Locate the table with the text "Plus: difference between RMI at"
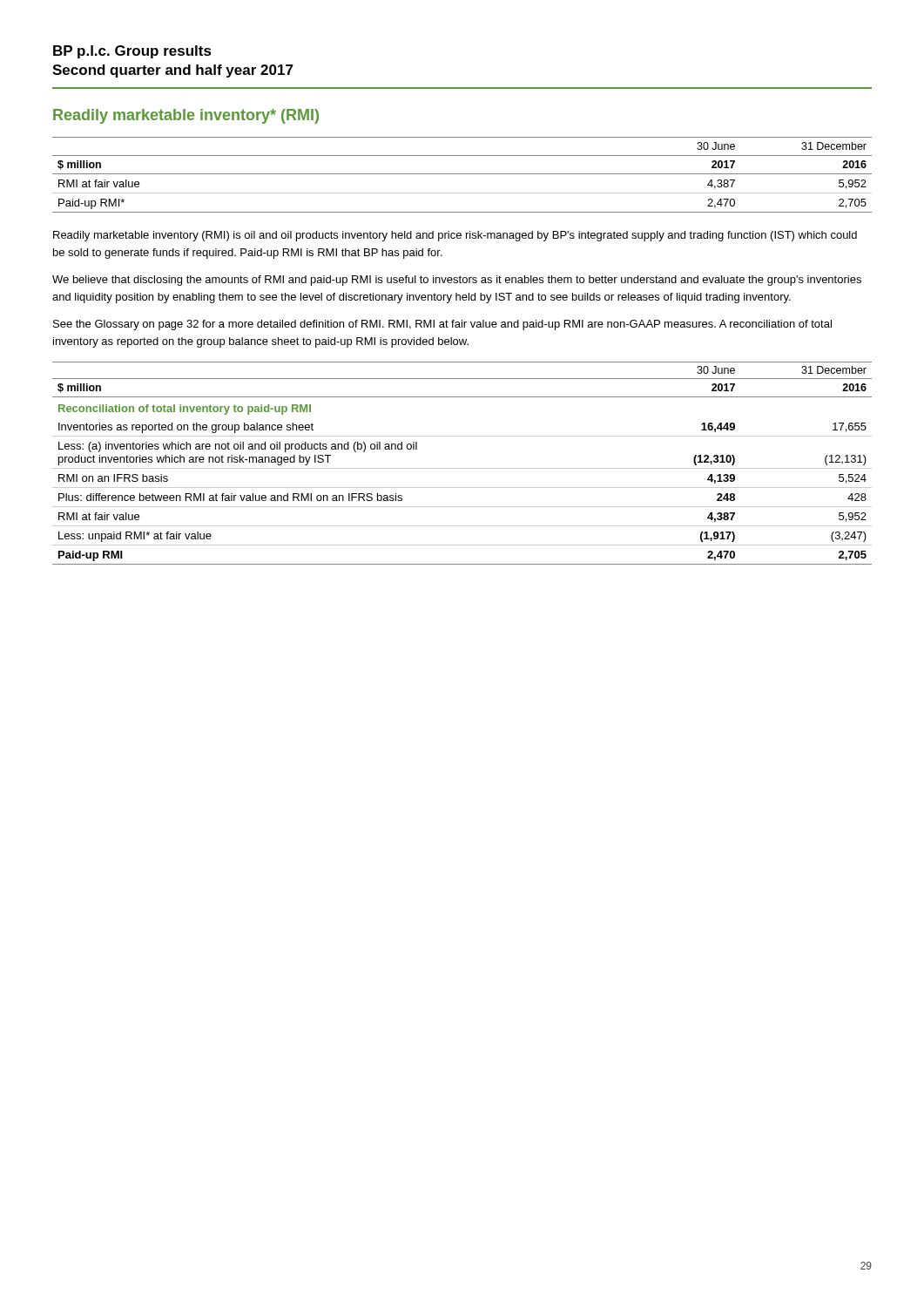Viewport: 924px width, 1307px height. pos(462,463)
